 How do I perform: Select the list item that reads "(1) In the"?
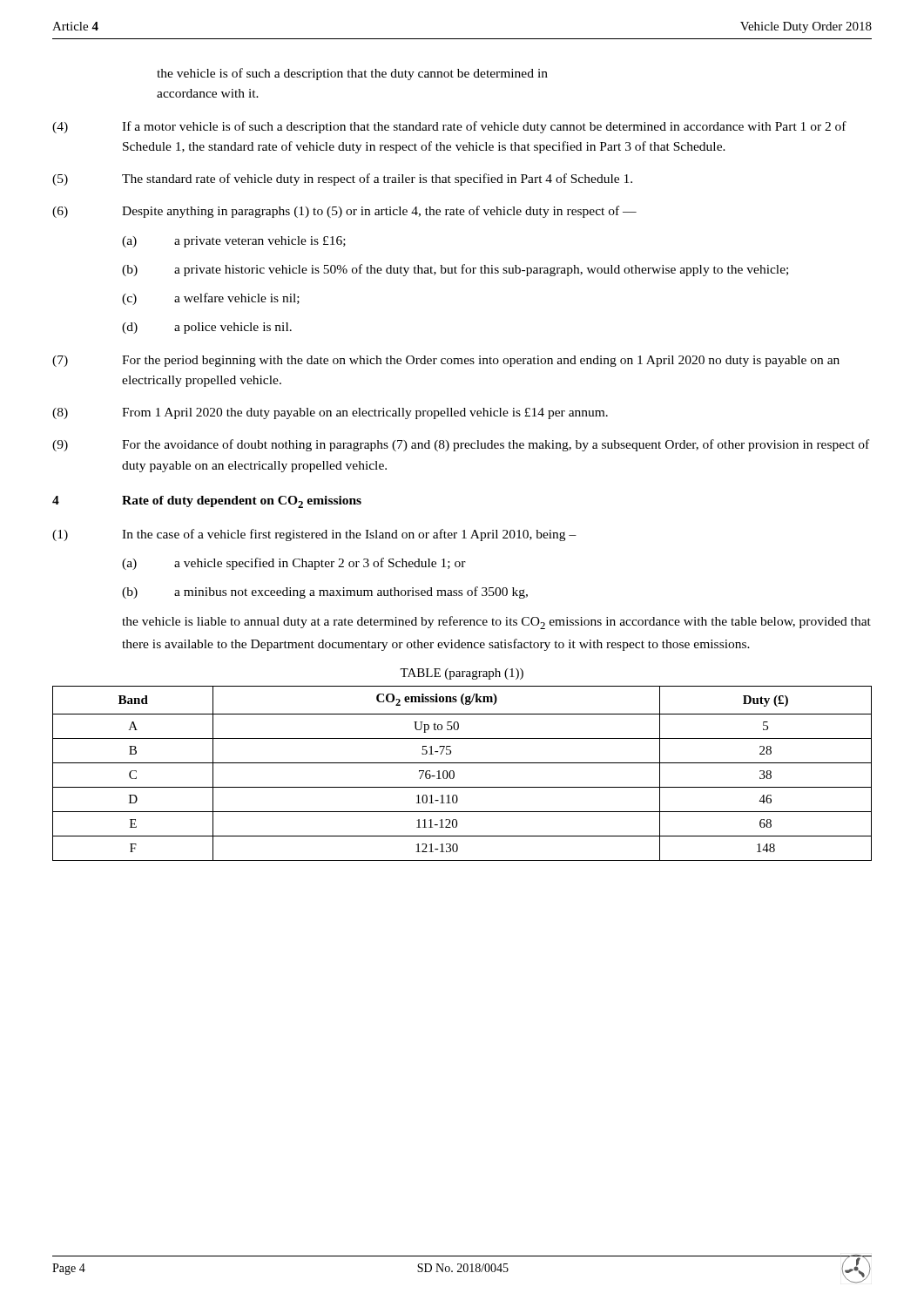coord(462,589)
